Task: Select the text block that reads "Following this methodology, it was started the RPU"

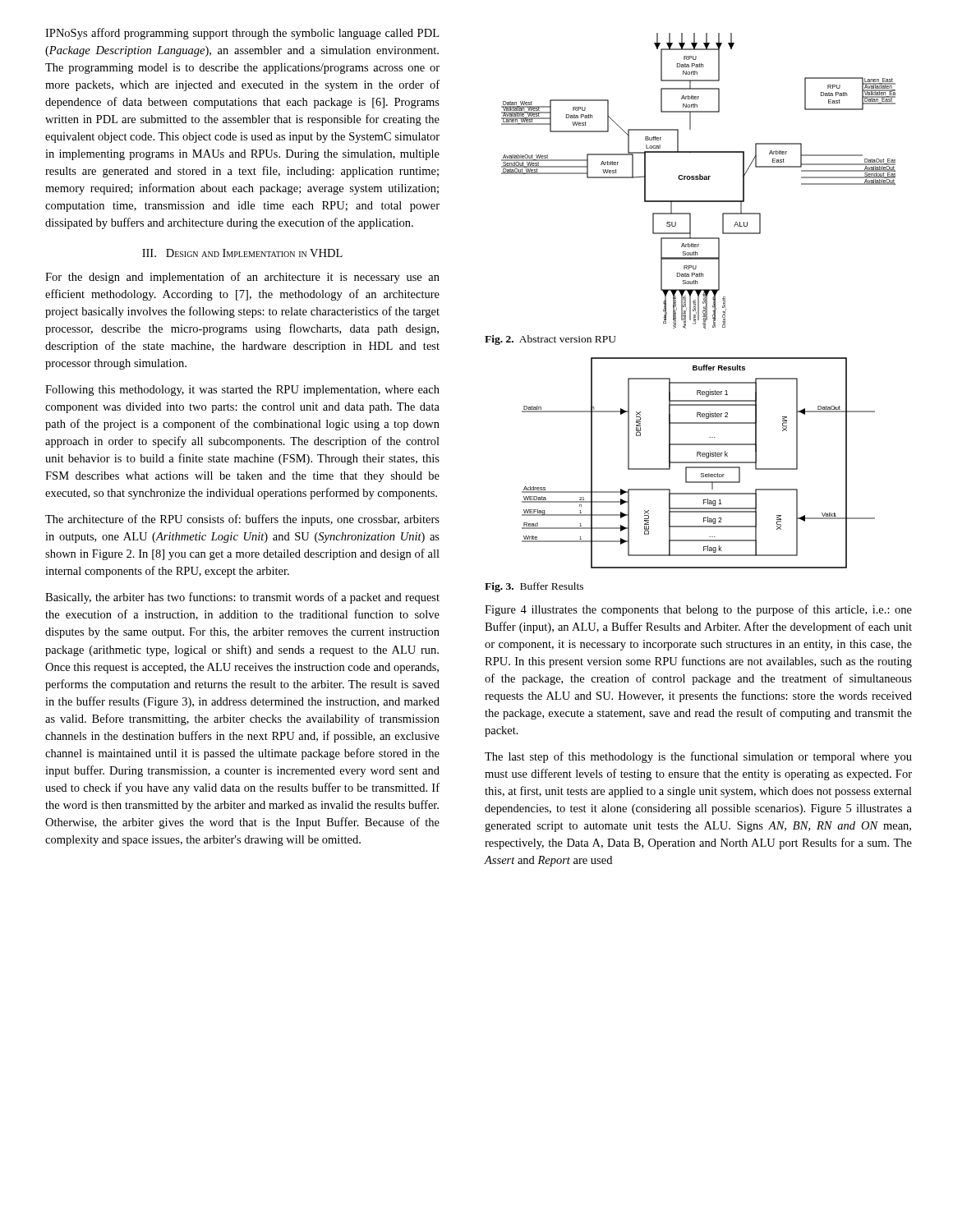Action: pyautogui.click(x=242, y=441)
